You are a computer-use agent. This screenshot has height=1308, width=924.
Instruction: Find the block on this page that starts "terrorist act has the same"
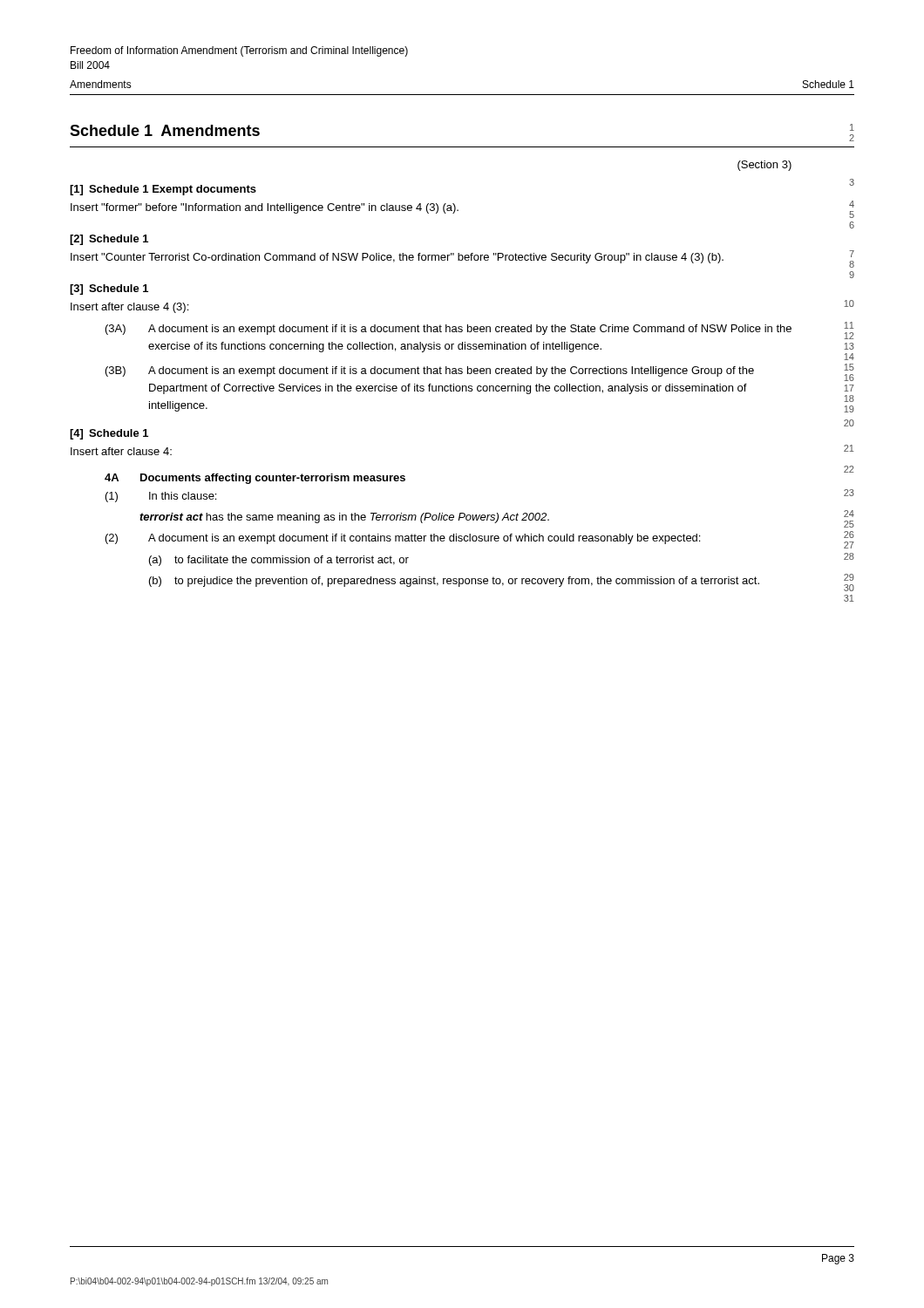345,517
